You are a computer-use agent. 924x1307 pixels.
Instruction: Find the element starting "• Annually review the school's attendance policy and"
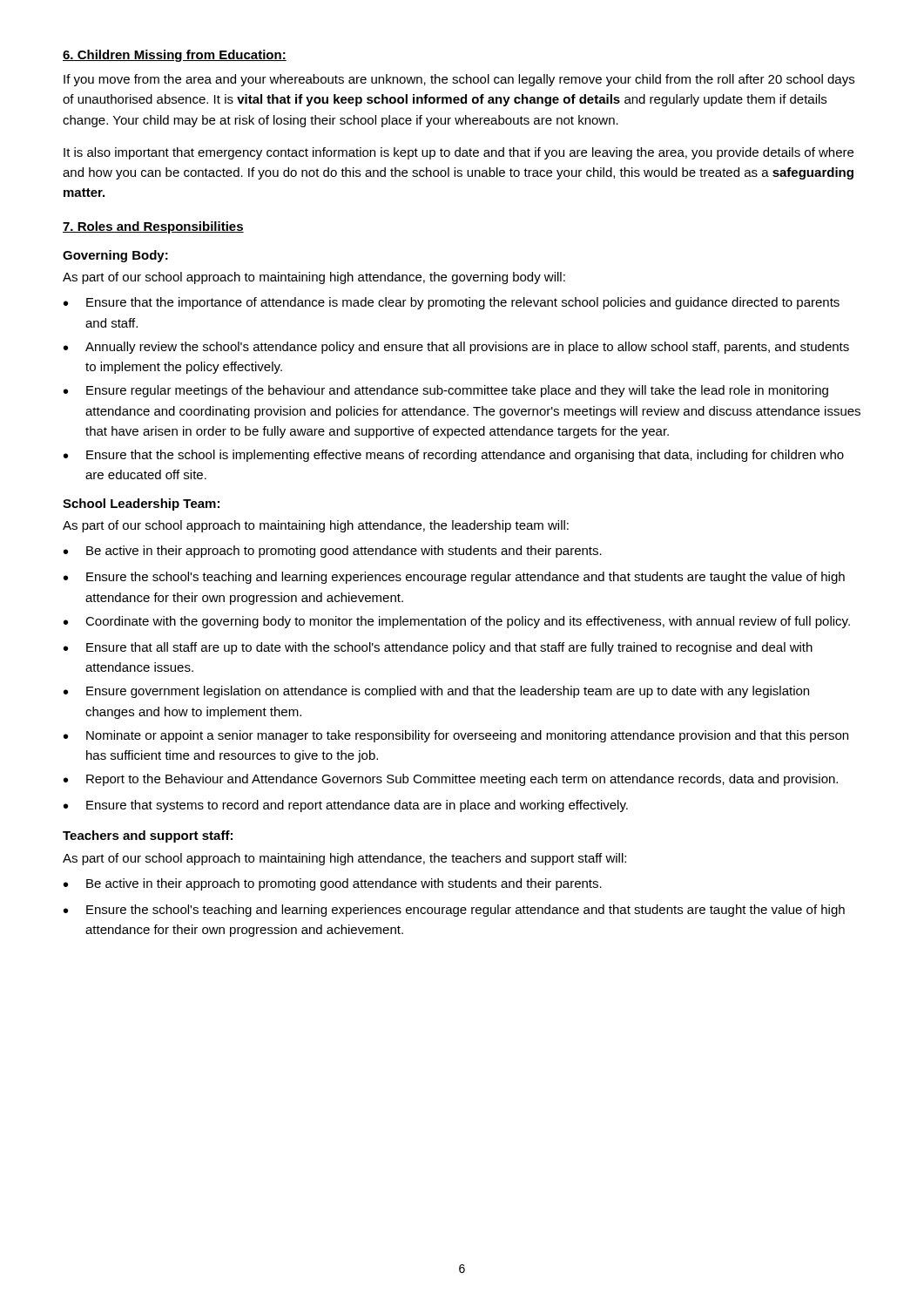point(462,356)
